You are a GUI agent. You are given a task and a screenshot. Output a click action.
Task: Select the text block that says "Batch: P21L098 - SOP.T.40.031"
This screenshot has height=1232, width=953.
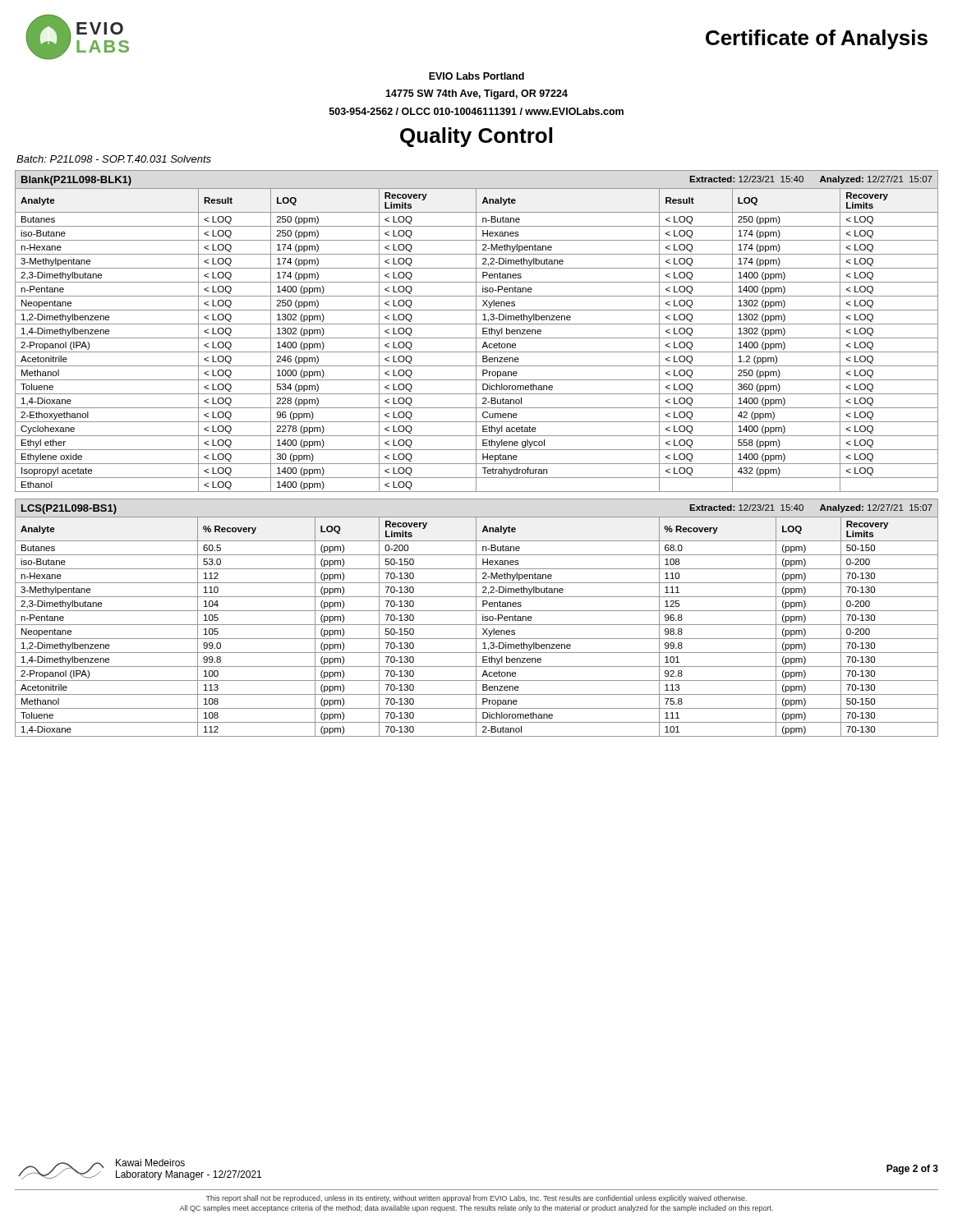[114, 159]
